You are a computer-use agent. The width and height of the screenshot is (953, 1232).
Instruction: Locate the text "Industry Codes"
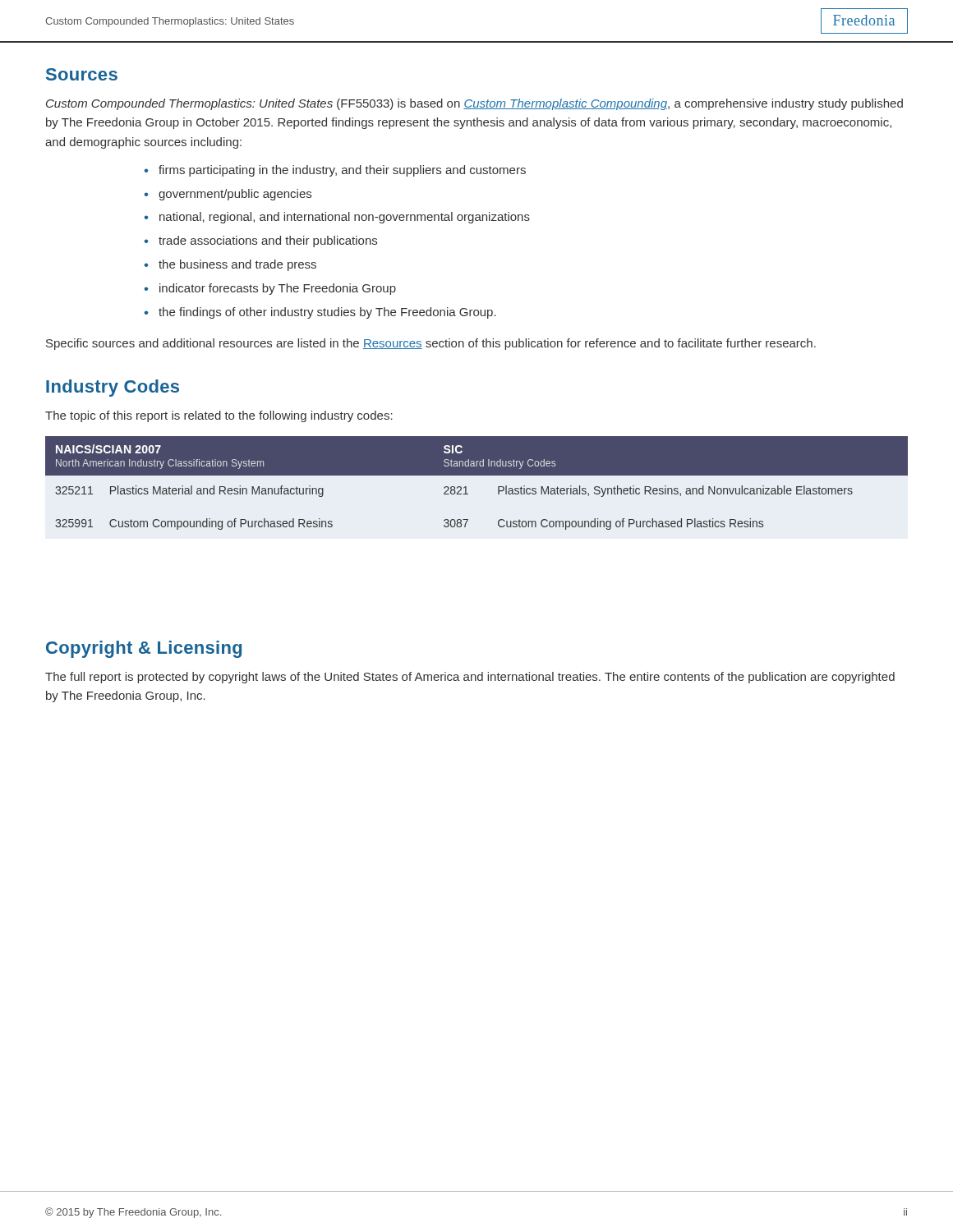click(113, 386)
